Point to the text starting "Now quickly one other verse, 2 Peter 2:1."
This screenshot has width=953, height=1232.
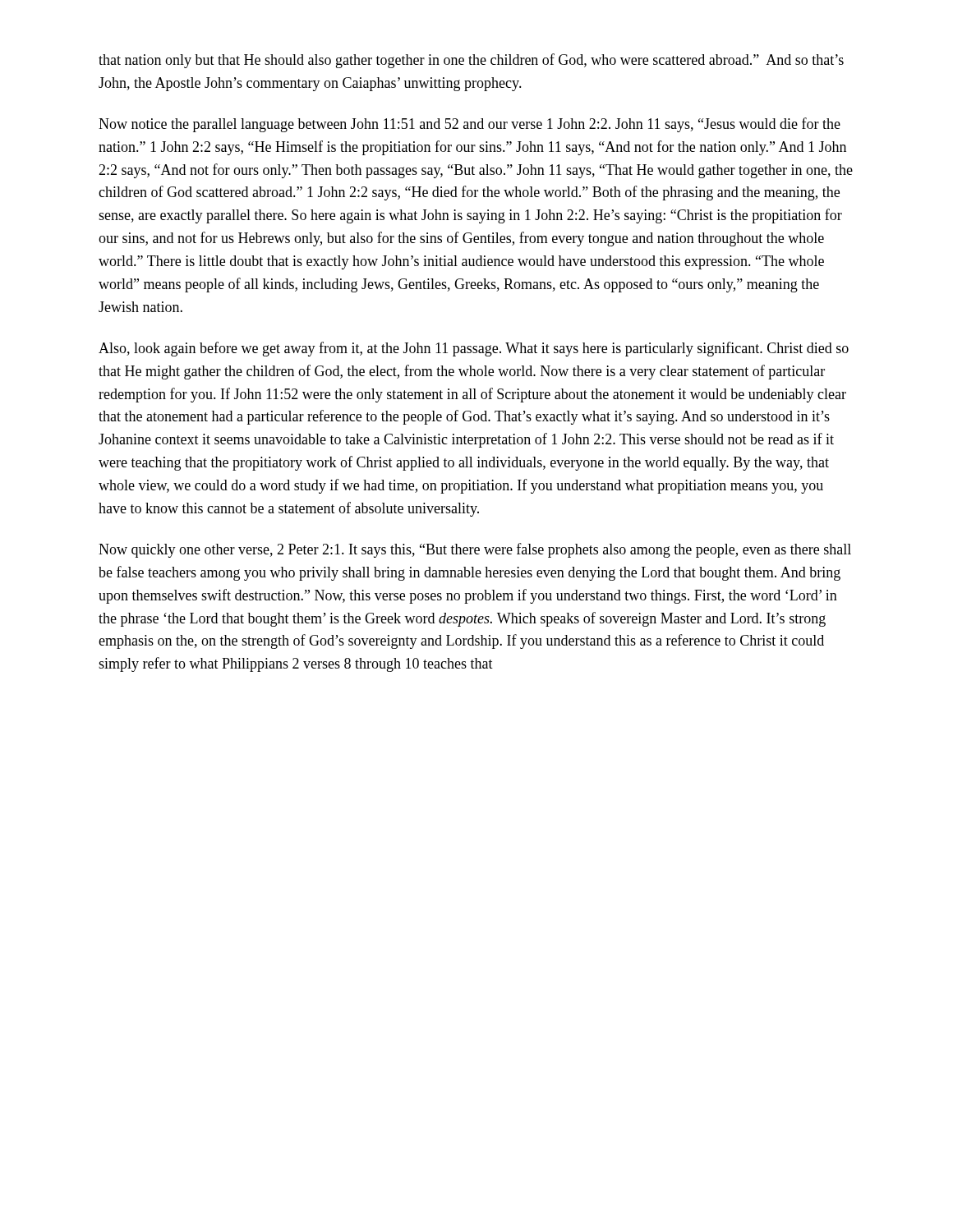[475, 607]
